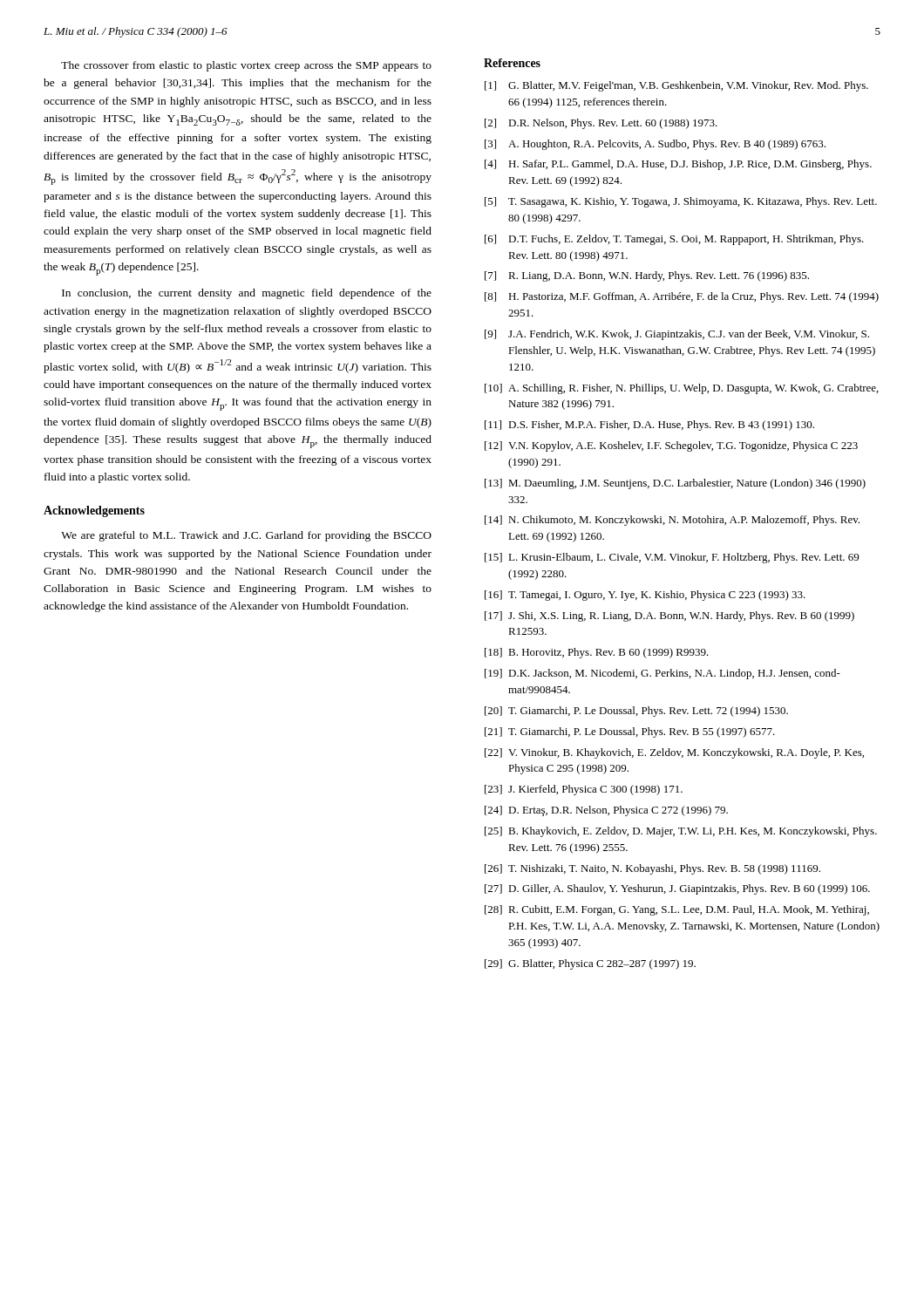
Task: Find the text starting "[14] N. Chikumoto, M. Konczykowski, N."
Action: coord(682,529)
